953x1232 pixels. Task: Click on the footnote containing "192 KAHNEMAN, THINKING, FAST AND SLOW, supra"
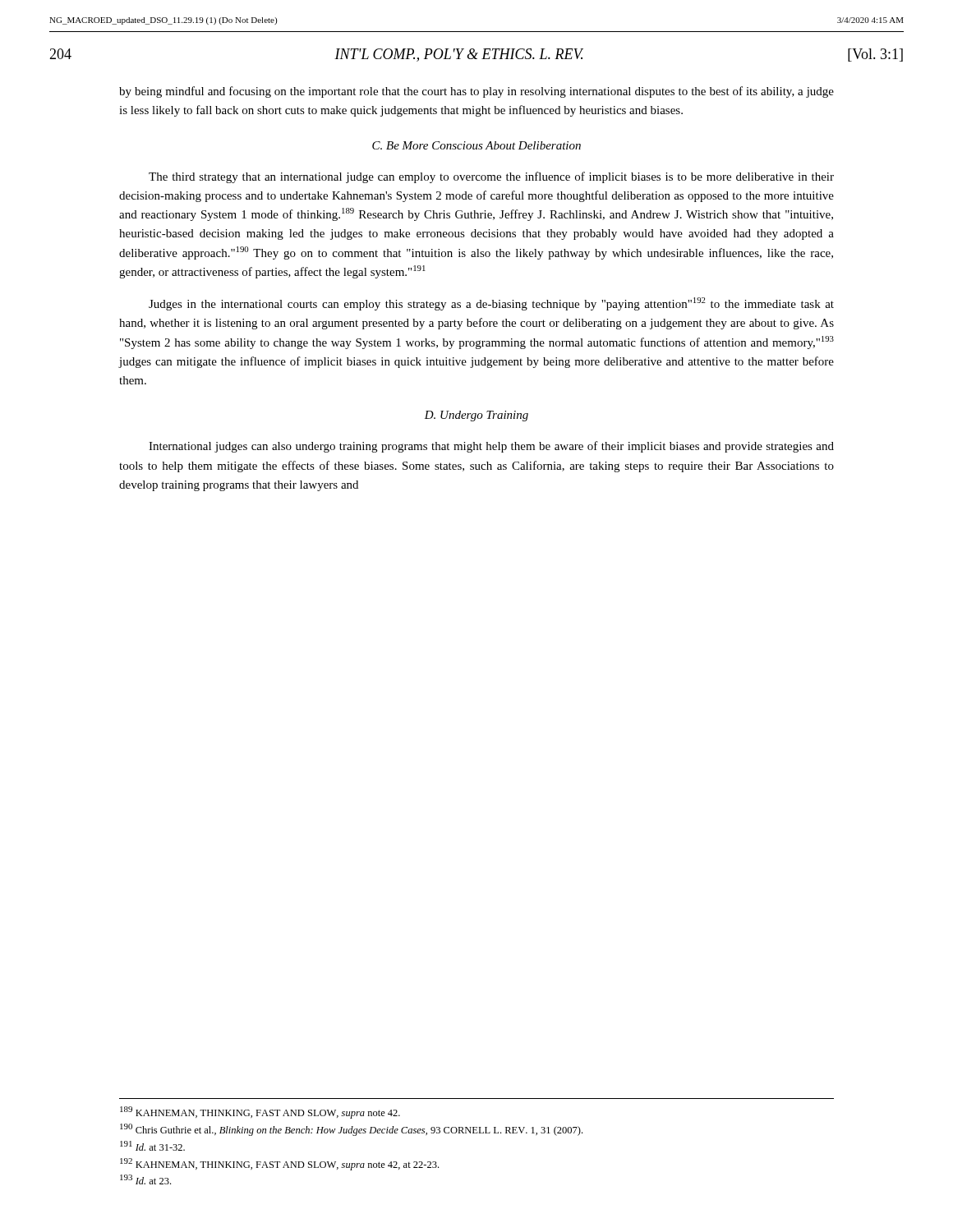click(279, 1163)
